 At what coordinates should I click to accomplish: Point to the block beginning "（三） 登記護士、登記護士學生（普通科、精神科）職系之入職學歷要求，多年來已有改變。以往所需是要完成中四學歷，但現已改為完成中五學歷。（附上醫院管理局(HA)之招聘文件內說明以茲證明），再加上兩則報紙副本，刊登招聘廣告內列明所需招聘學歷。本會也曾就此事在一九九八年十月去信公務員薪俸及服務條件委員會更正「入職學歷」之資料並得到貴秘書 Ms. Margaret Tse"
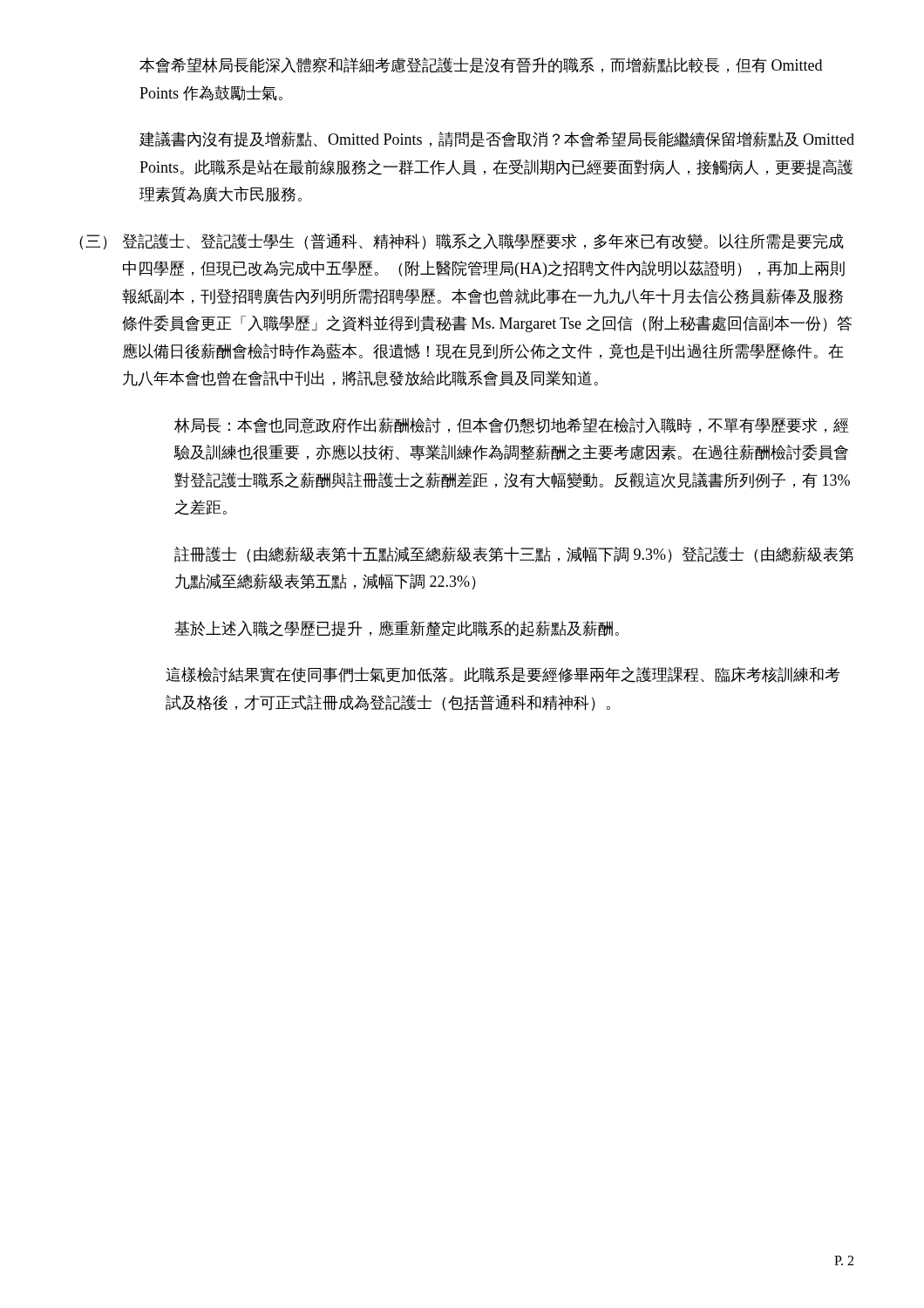tap(462, 310)
